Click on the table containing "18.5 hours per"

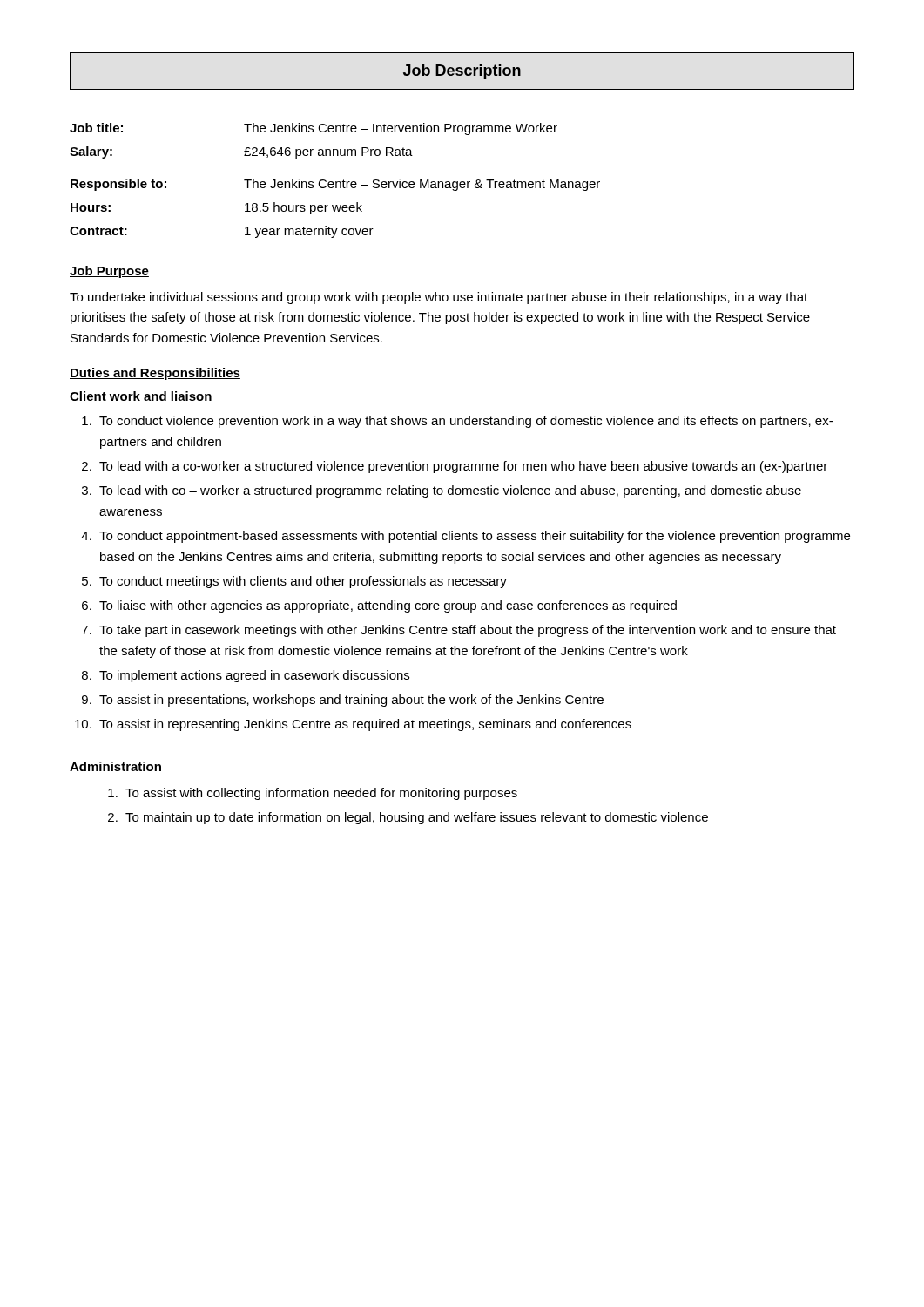(x=462, y=179)
